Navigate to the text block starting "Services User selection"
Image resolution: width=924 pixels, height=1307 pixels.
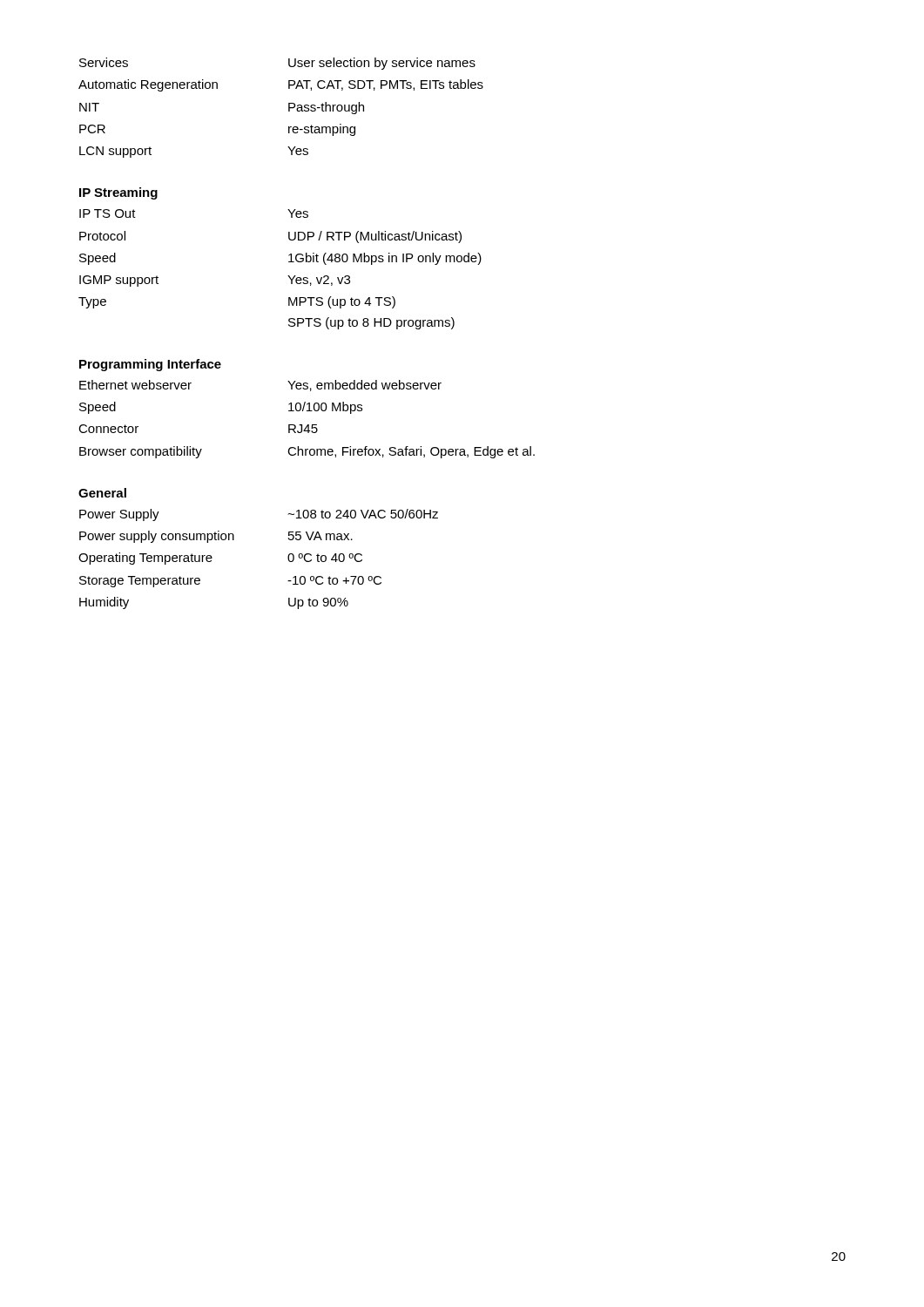[x=277, y=62]
